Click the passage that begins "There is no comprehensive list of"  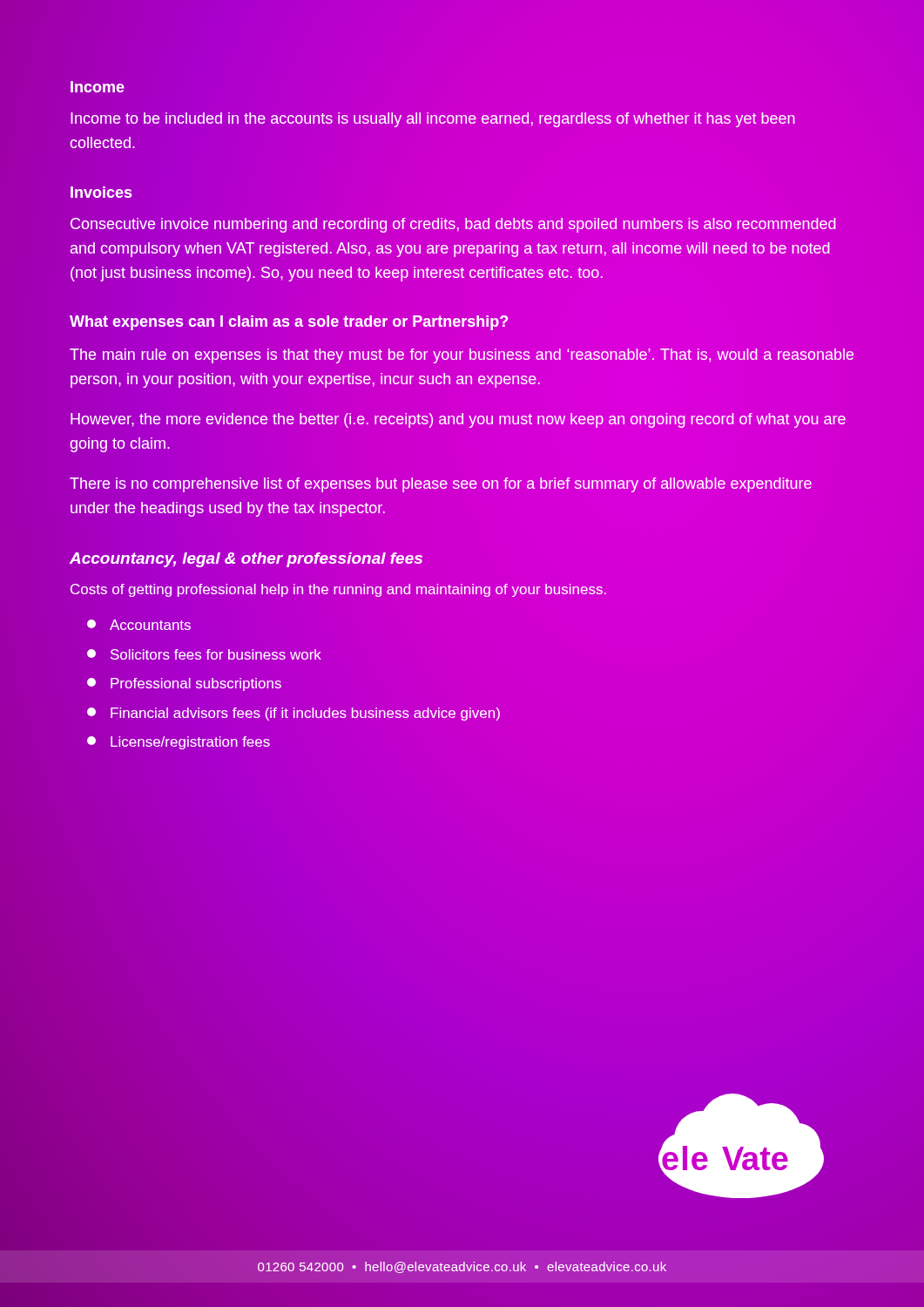point(441,496)
